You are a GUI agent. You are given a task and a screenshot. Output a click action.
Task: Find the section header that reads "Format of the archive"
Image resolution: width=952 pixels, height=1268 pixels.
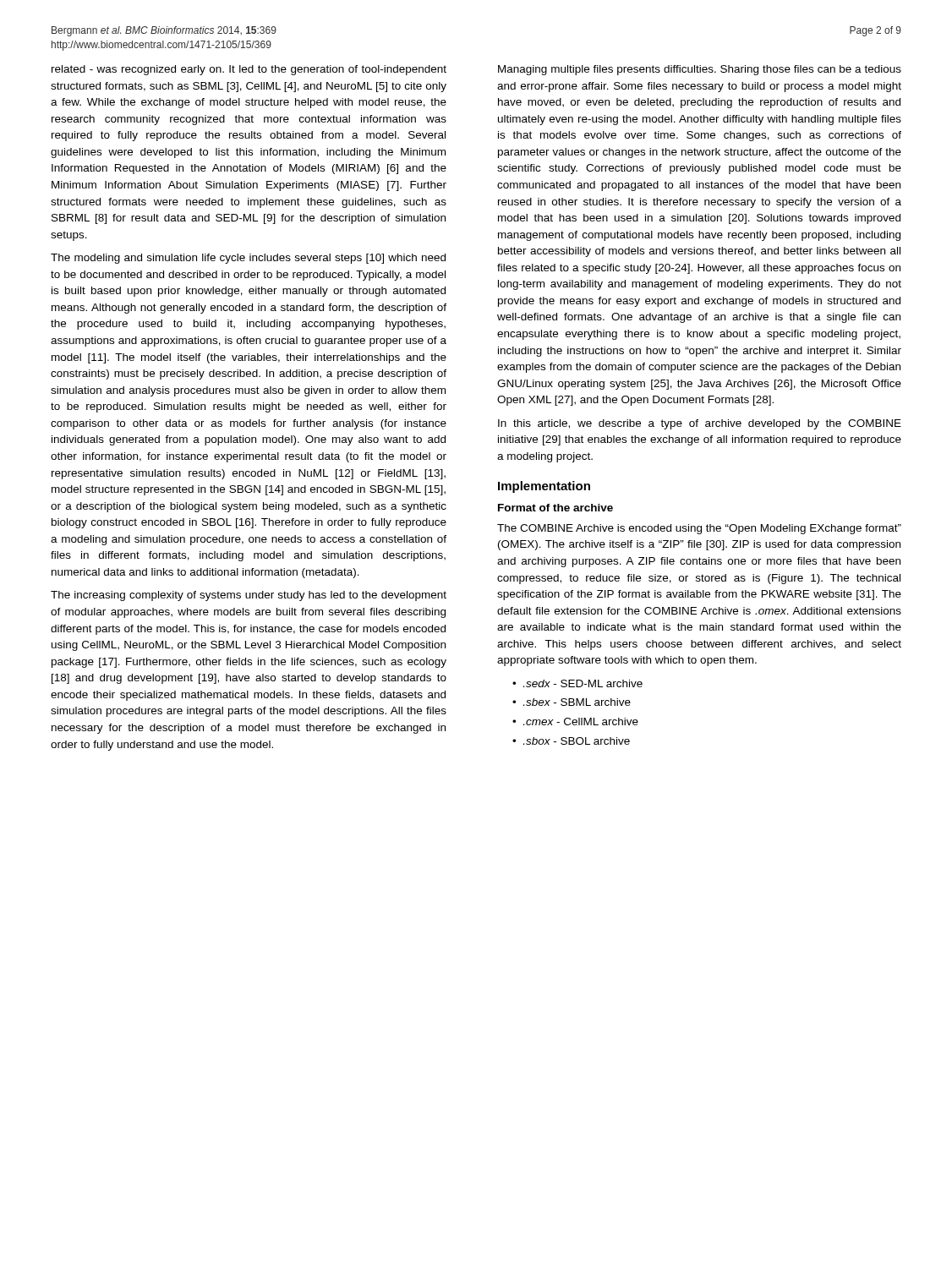coord(555,508)
